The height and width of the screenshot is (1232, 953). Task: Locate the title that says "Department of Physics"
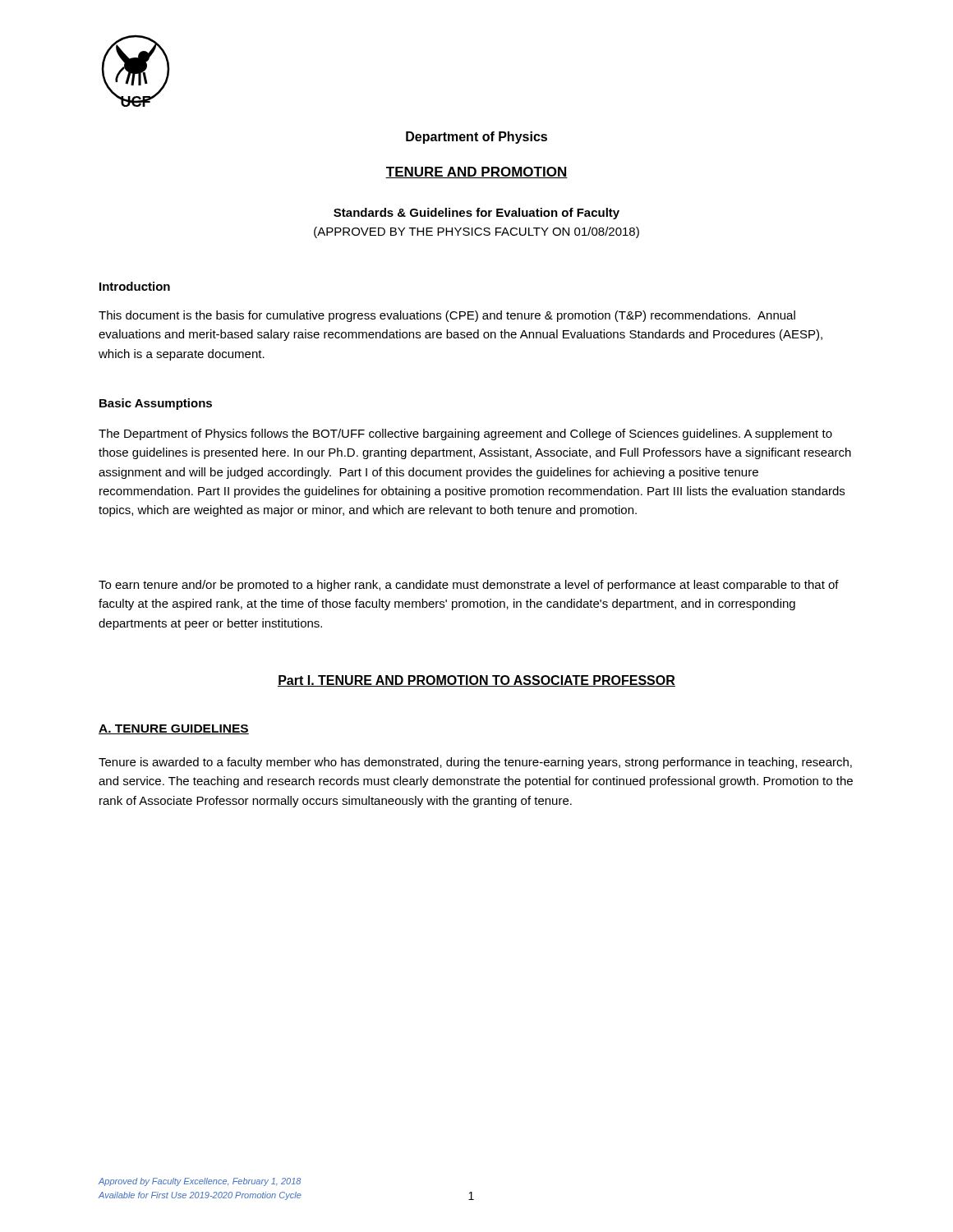(476, 137)
